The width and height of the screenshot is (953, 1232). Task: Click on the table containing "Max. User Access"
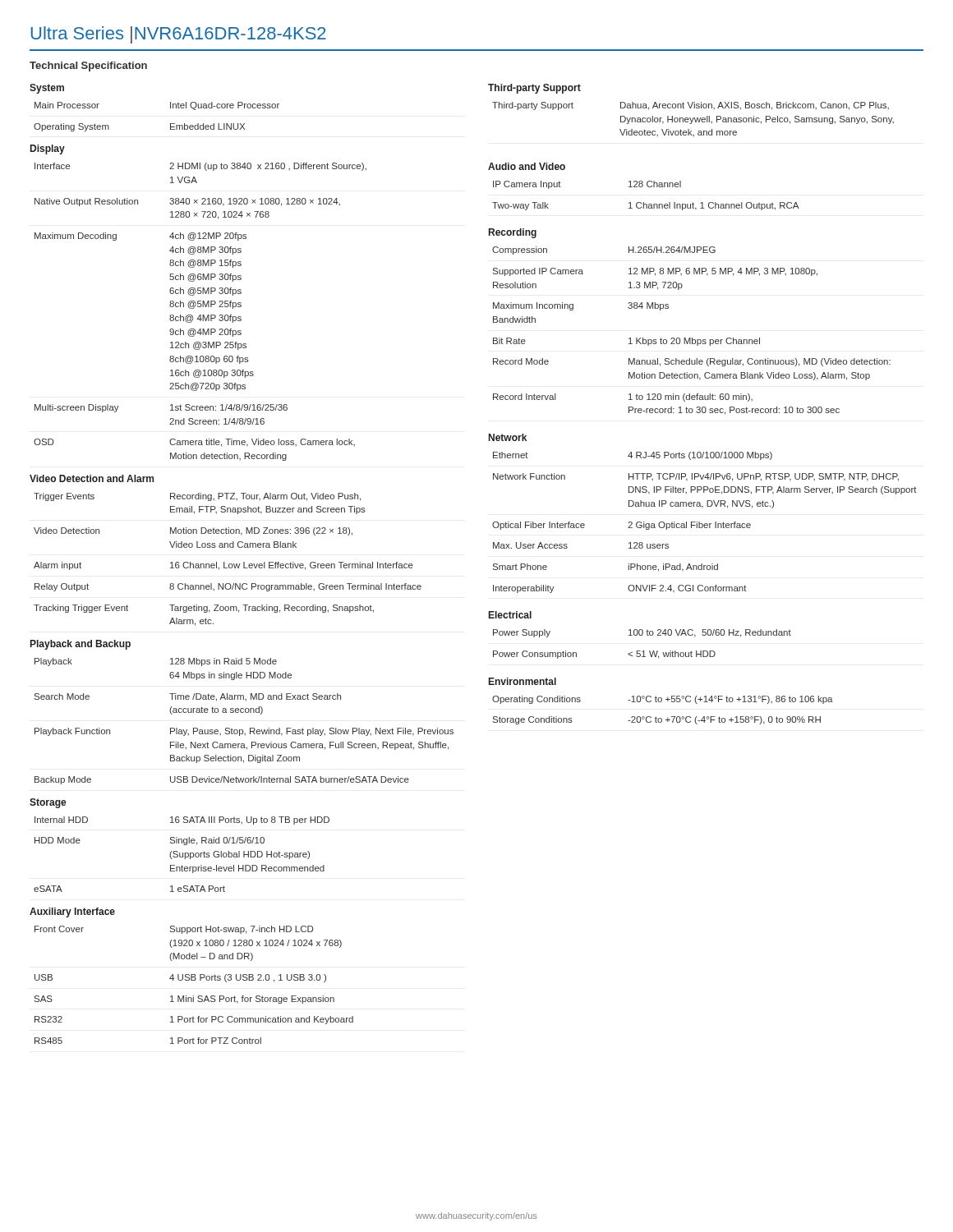706,522
